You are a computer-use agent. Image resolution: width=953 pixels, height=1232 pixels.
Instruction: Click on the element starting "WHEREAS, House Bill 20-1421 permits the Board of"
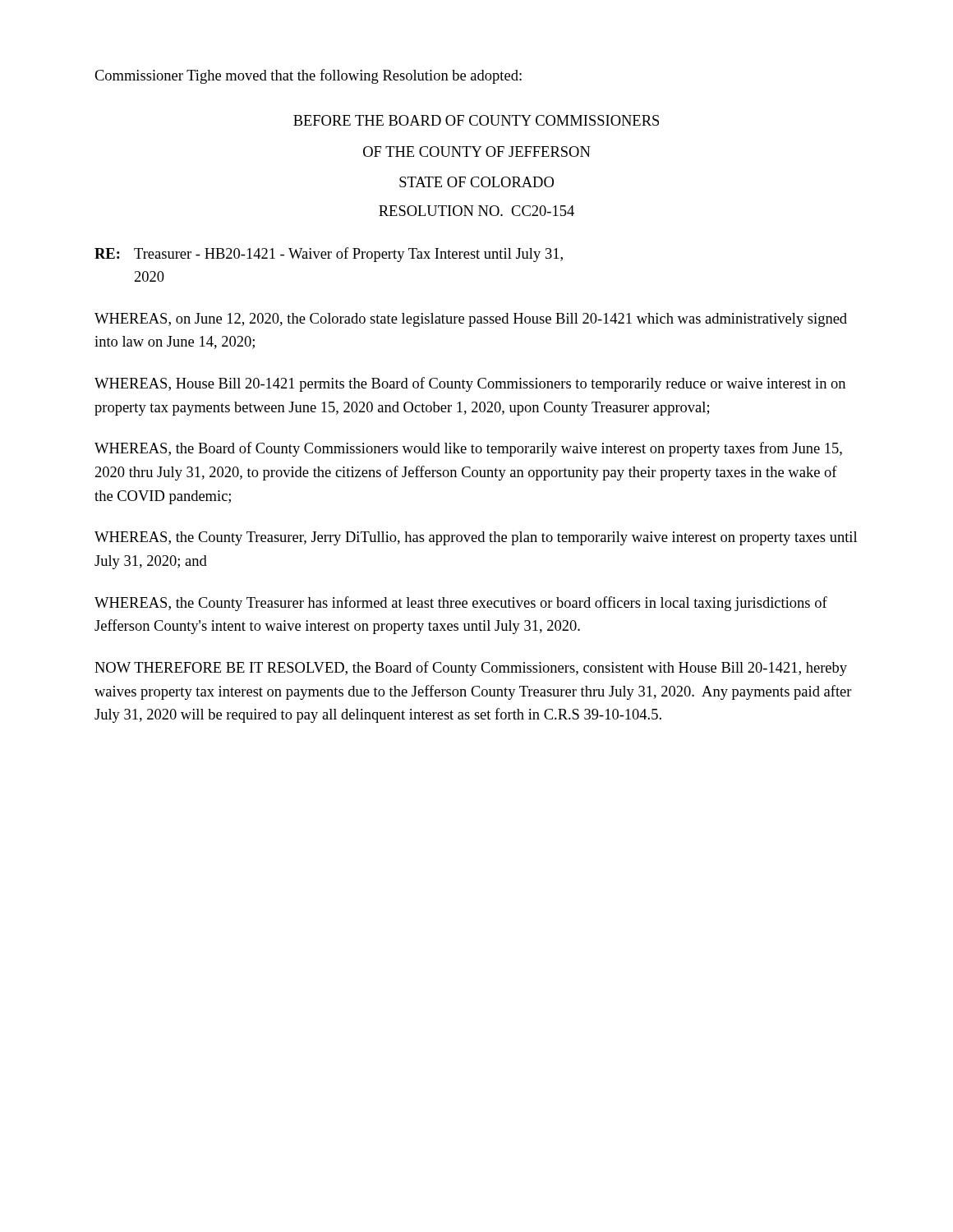[x=470, y=395]
